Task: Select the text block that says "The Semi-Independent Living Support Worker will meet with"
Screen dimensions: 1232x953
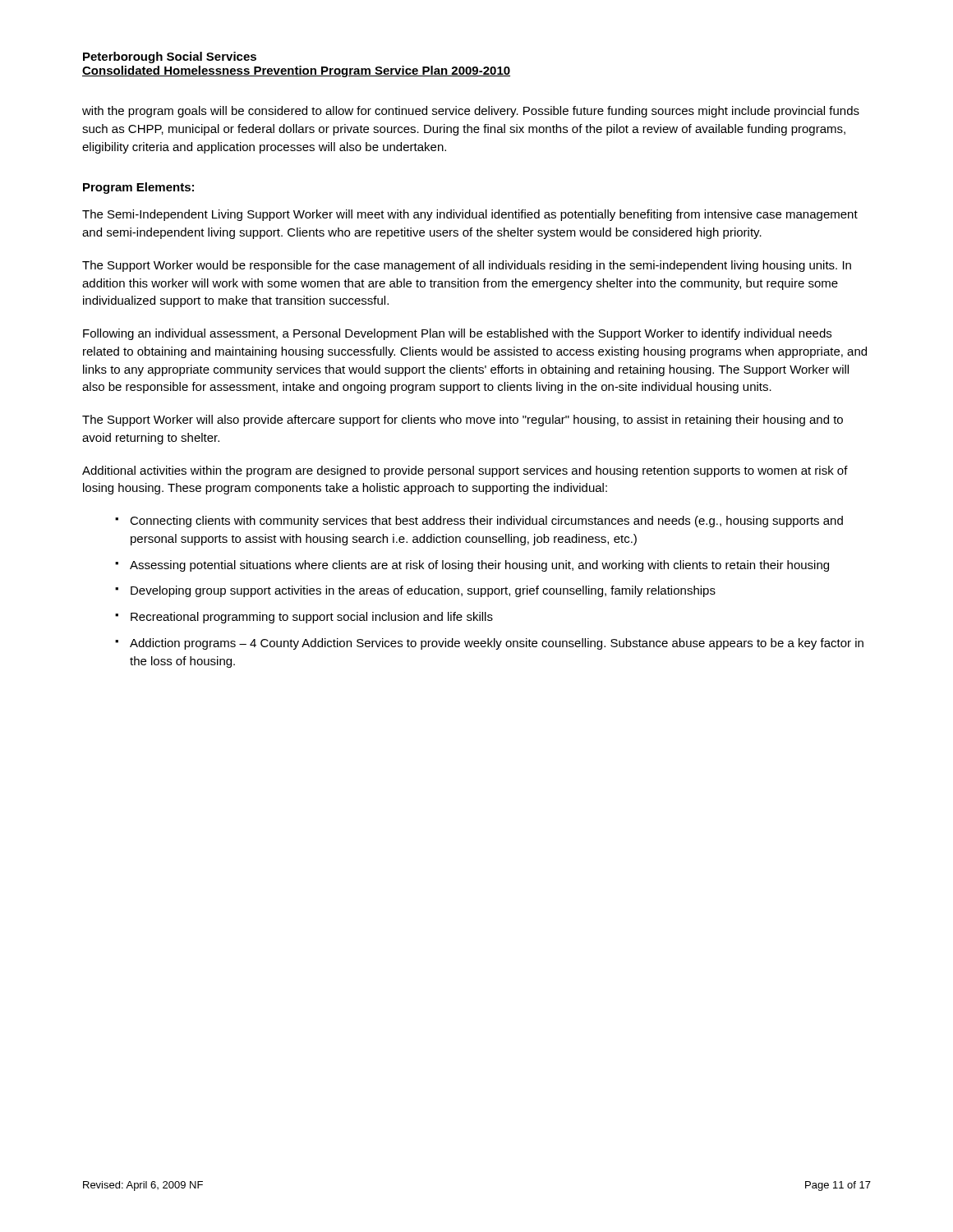Action: tap(470, 223)
